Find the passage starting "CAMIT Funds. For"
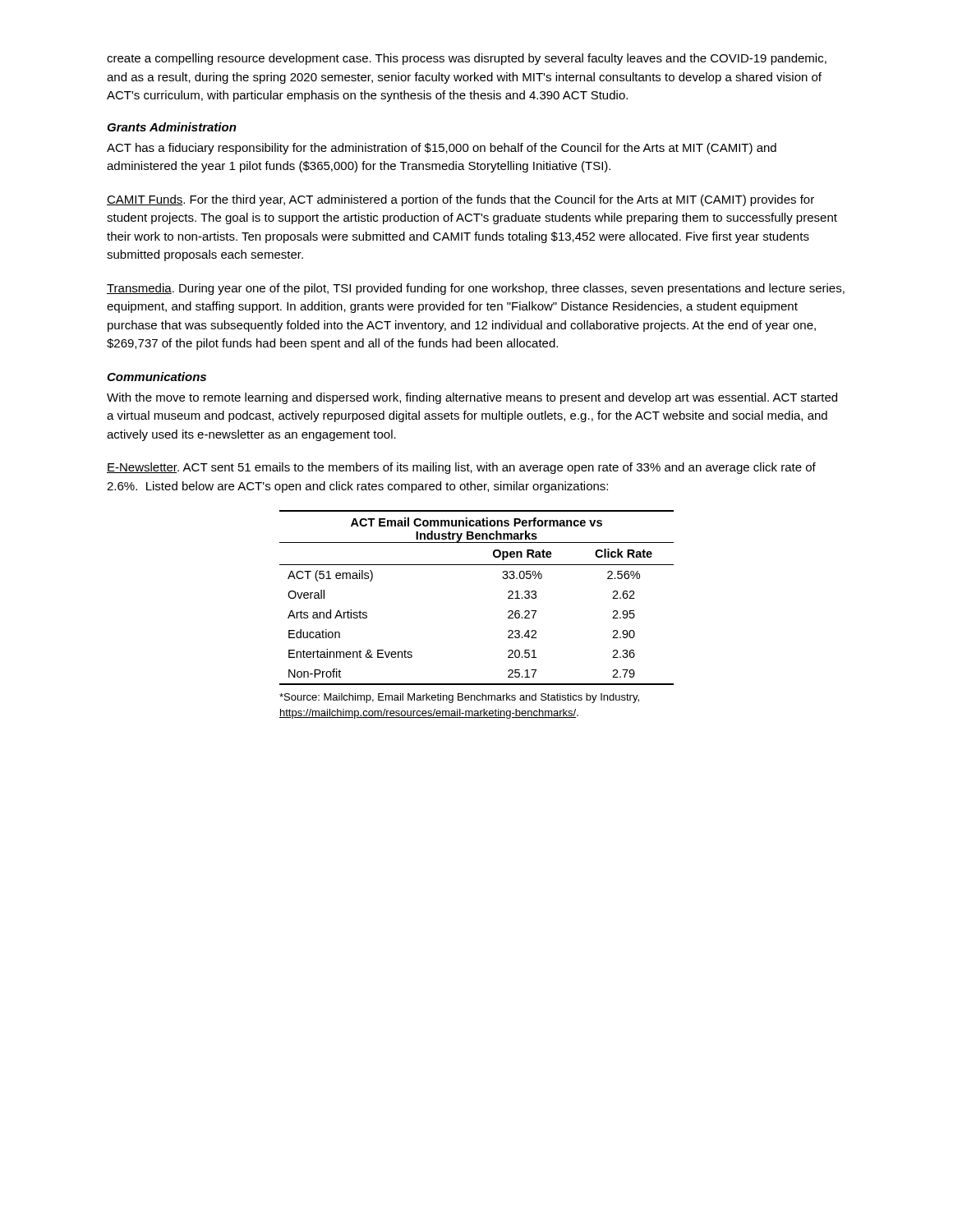The height and width of the screenshot is (1232, 953). [472, 227]
